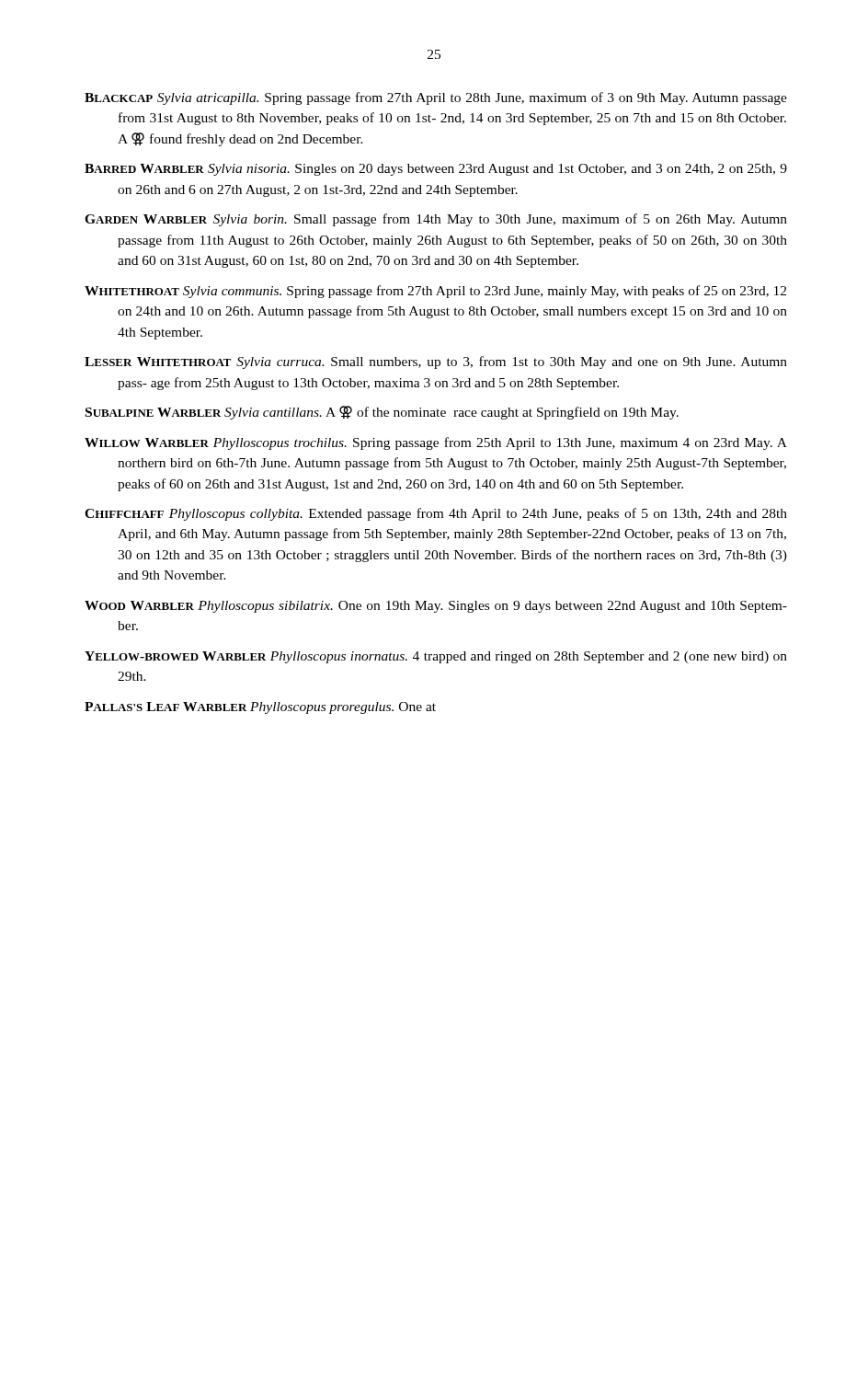
Task: Find the list item that reads "GARDEN WARBLER Sylvia borin. Small passage from 14th"
Action: [436, 239]
